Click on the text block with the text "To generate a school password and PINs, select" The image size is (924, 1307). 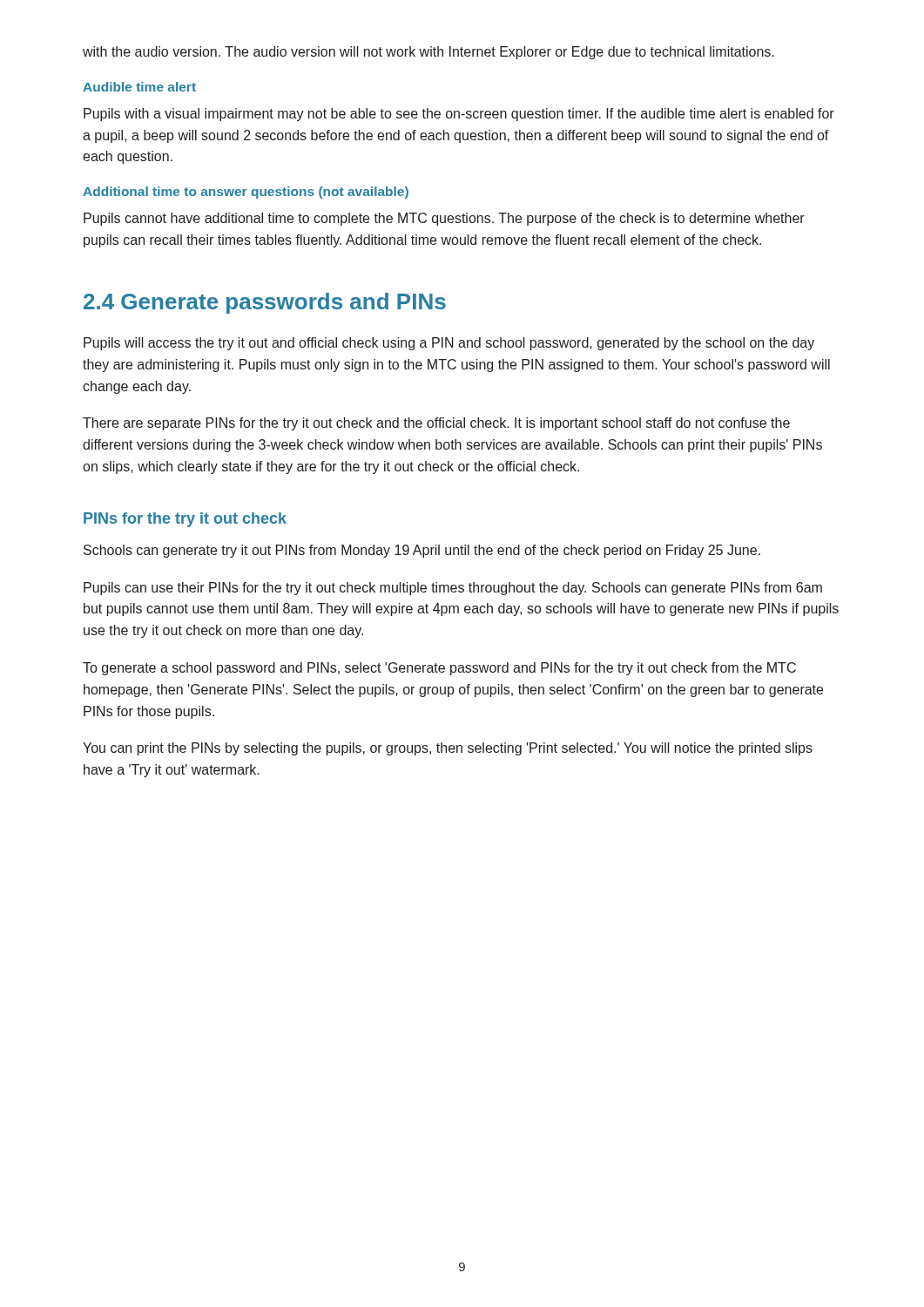(453, 689)
